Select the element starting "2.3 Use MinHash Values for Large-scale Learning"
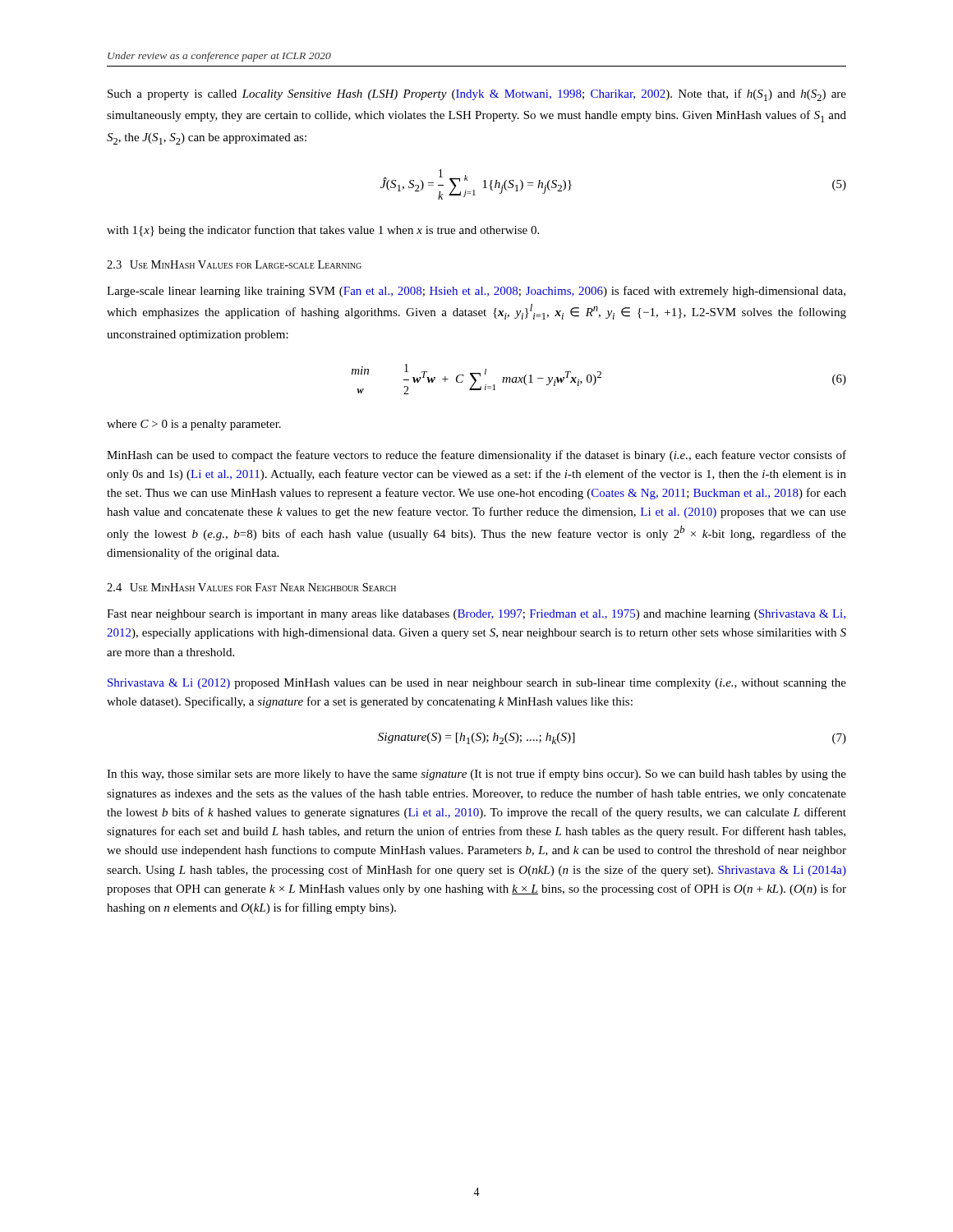This screenshot has width=953, height=1232. [x=234, y=264]
